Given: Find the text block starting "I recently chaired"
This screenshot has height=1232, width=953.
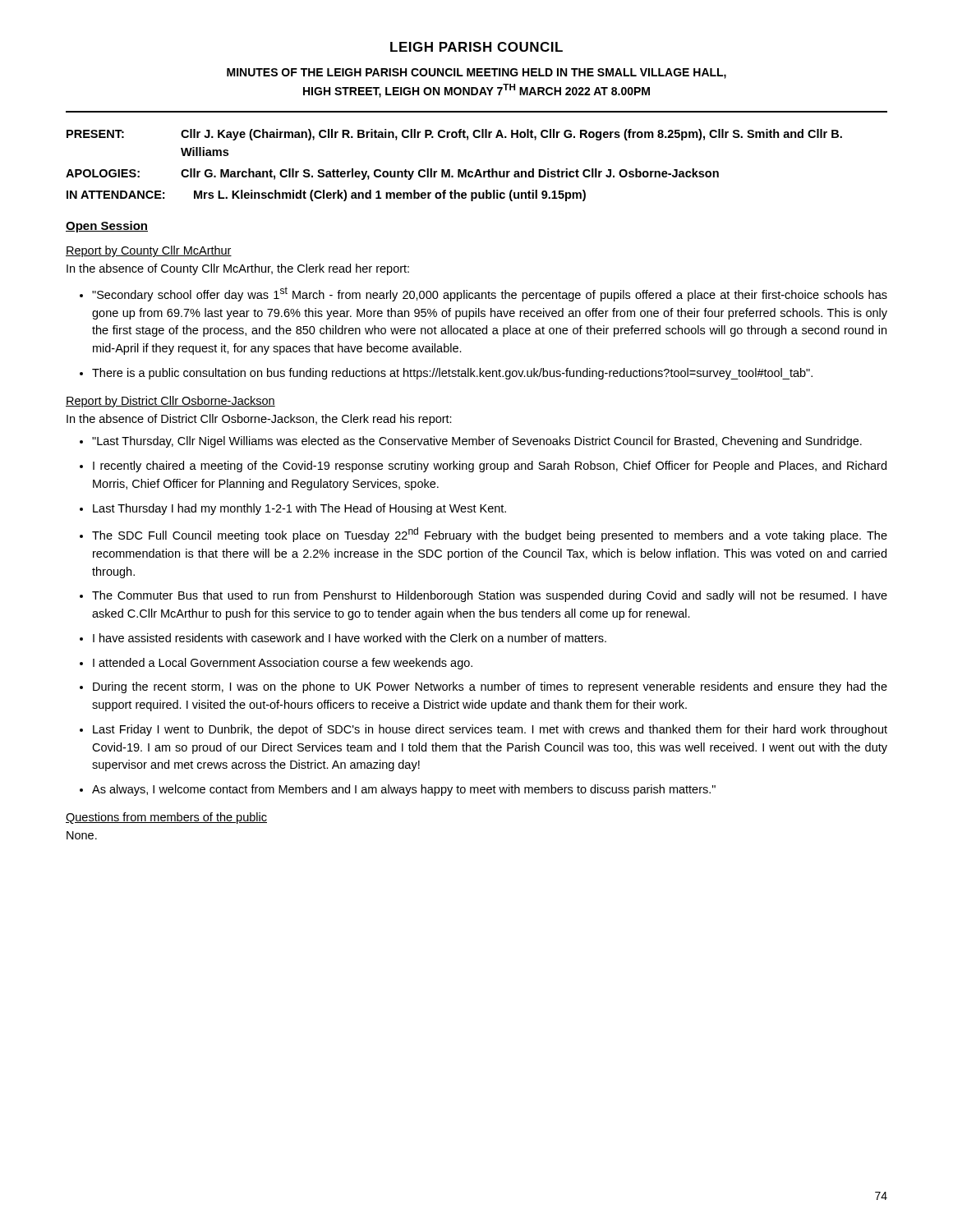Looking at the screenshot, I should coord(490,475).
